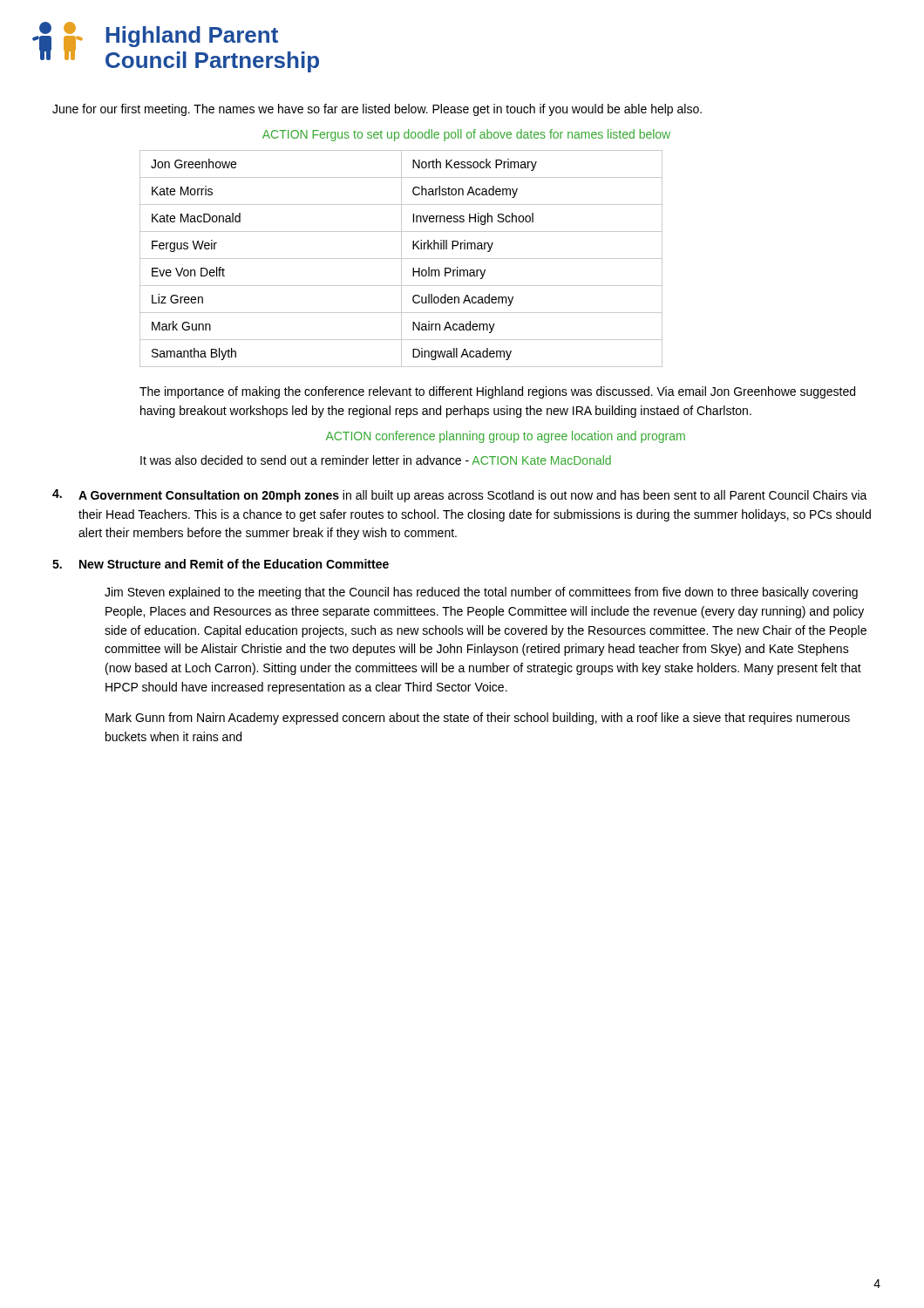Image resolution: width=924 pixels, height=1308 pixels.
Task: Locate the text block that reads "The importance of making the"
Action: 498,401
